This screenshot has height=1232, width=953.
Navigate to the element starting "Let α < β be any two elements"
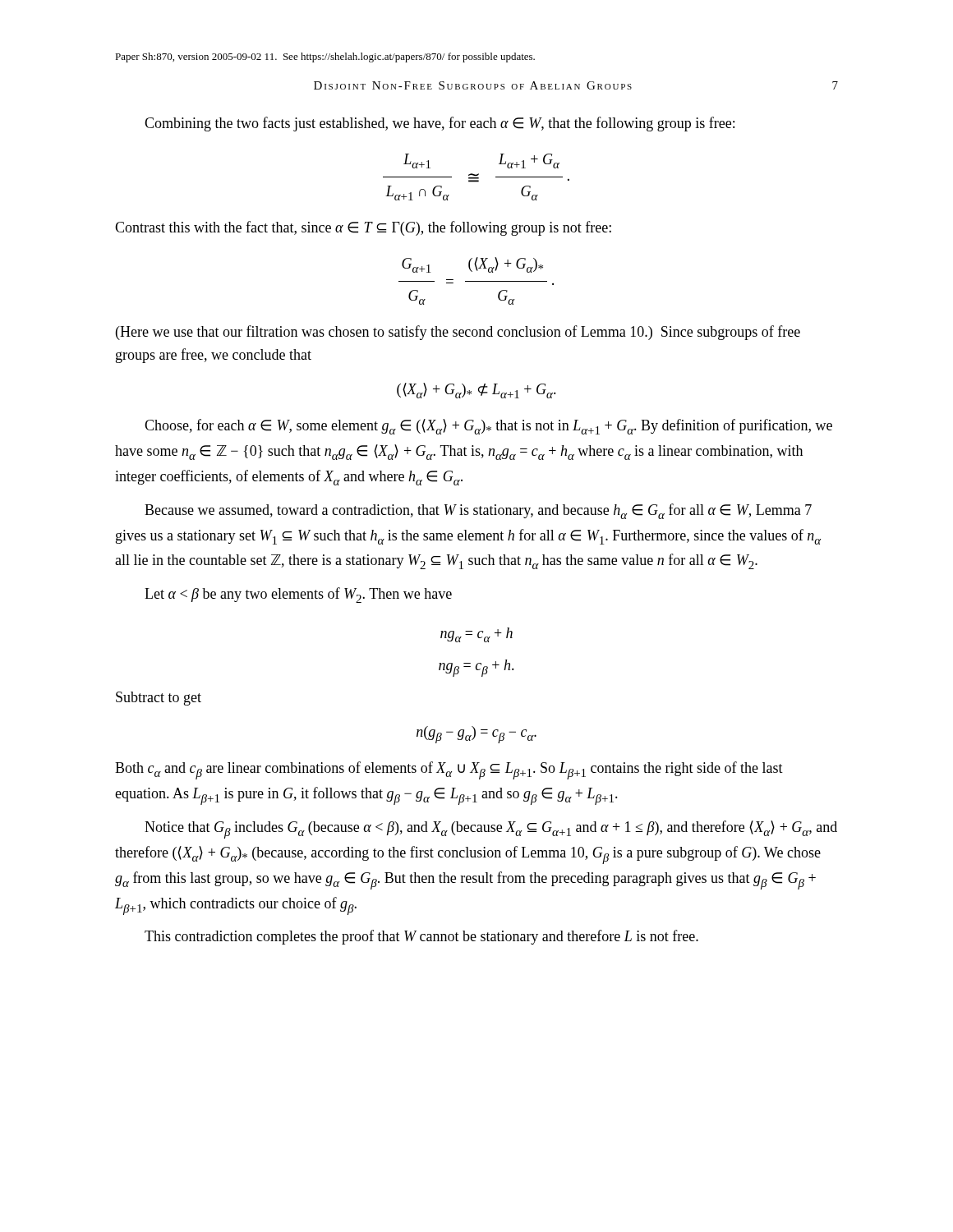(x=298, y=595)
